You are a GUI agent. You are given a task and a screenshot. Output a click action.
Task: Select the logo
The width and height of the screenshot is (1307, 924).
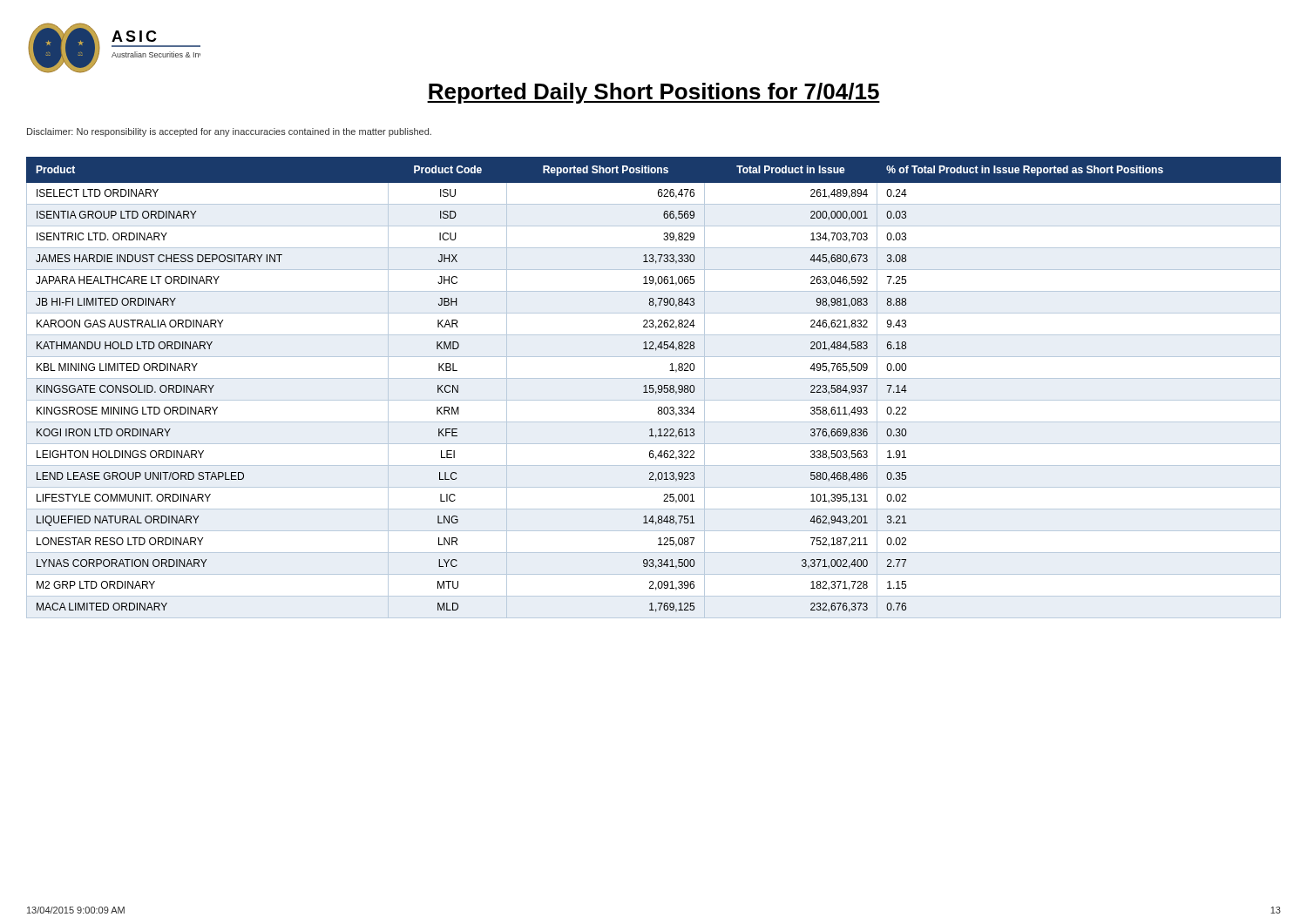click(120, 48)
